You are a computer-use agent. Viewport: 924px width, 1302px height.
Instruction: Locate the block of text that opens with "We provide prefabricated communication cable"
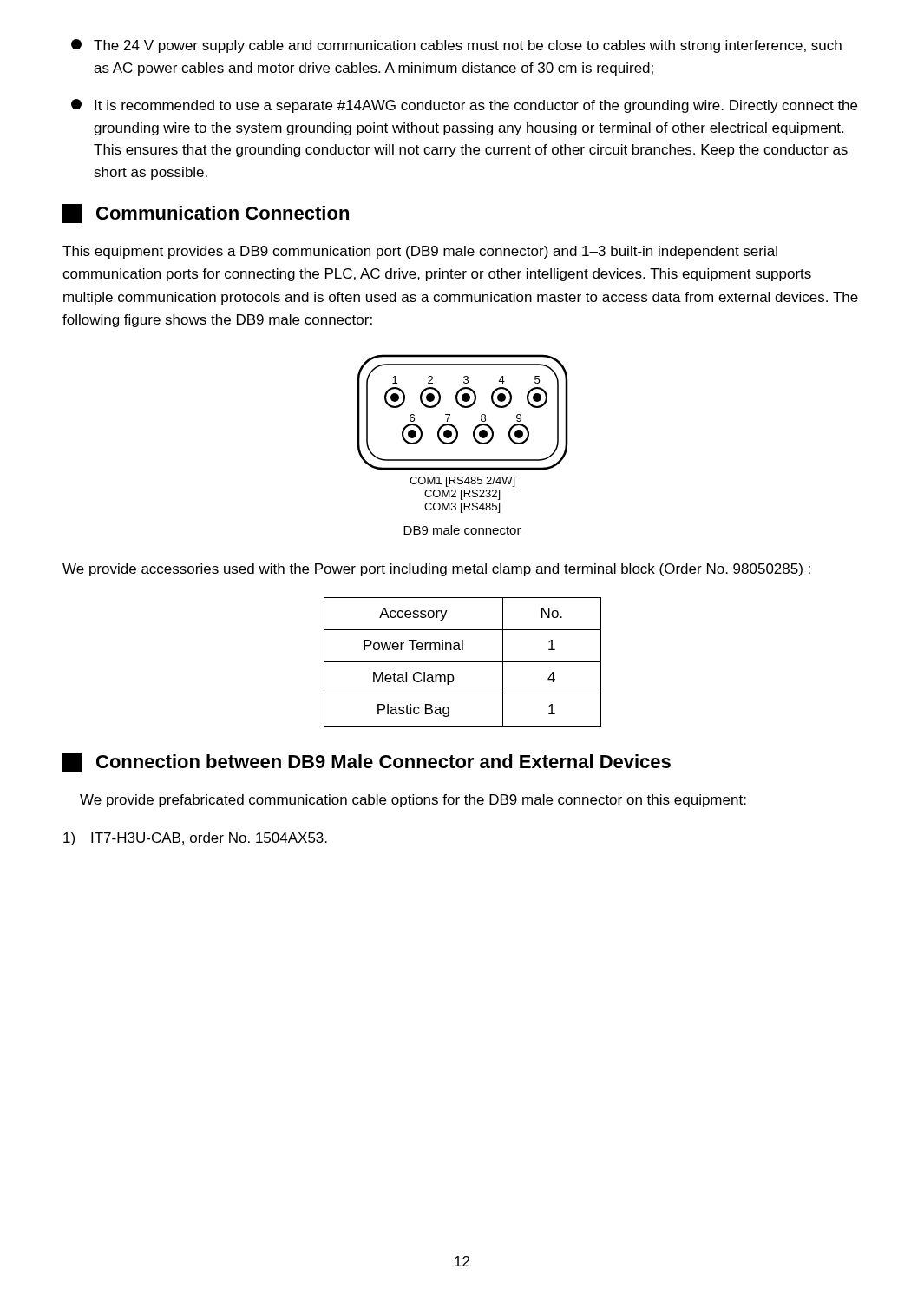click(x=413, y=800)
